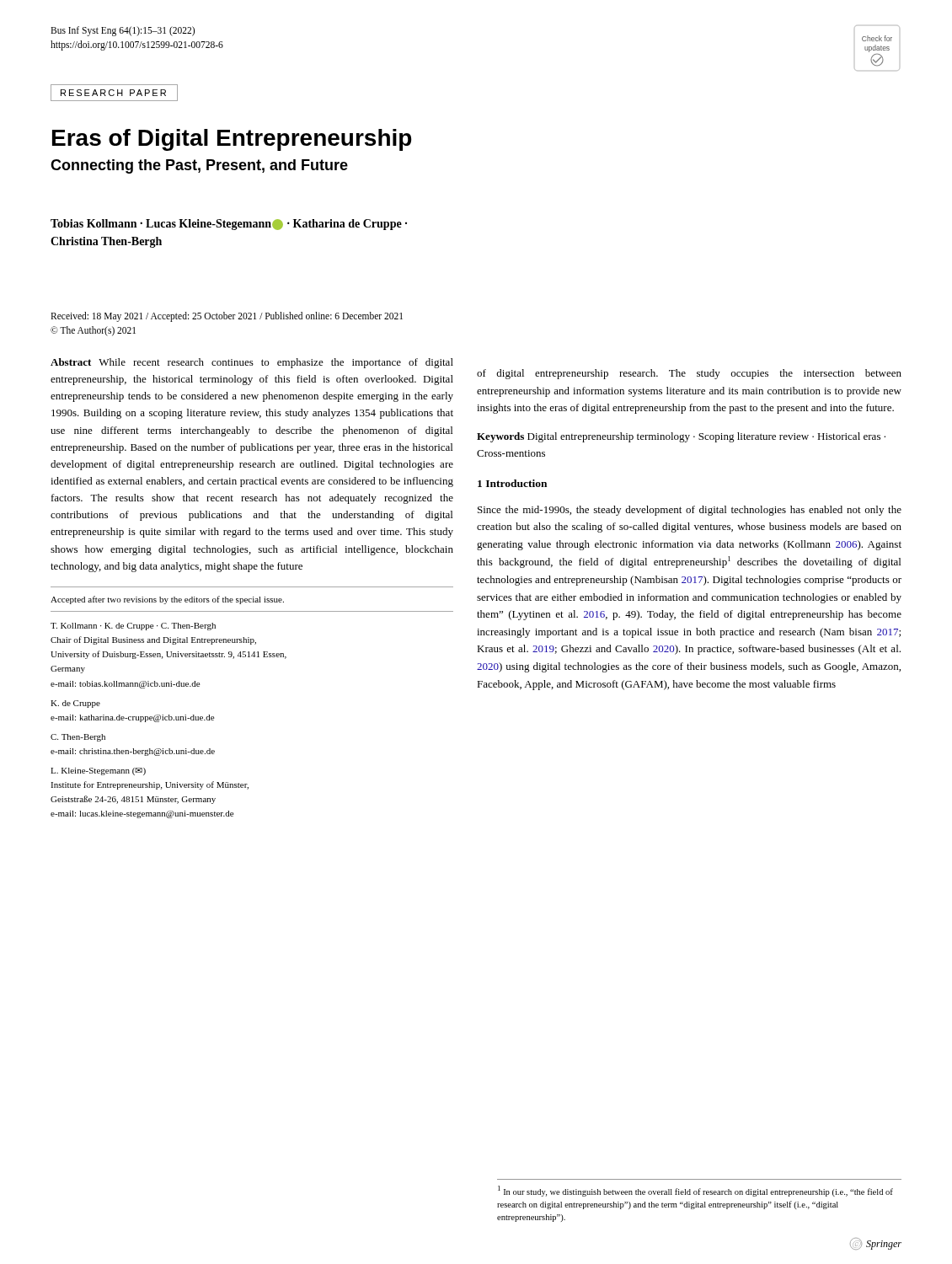Find the passage starting "Connecting the Past, Present,"
The width and height of the screenshot is (952, 1264).
199,166
